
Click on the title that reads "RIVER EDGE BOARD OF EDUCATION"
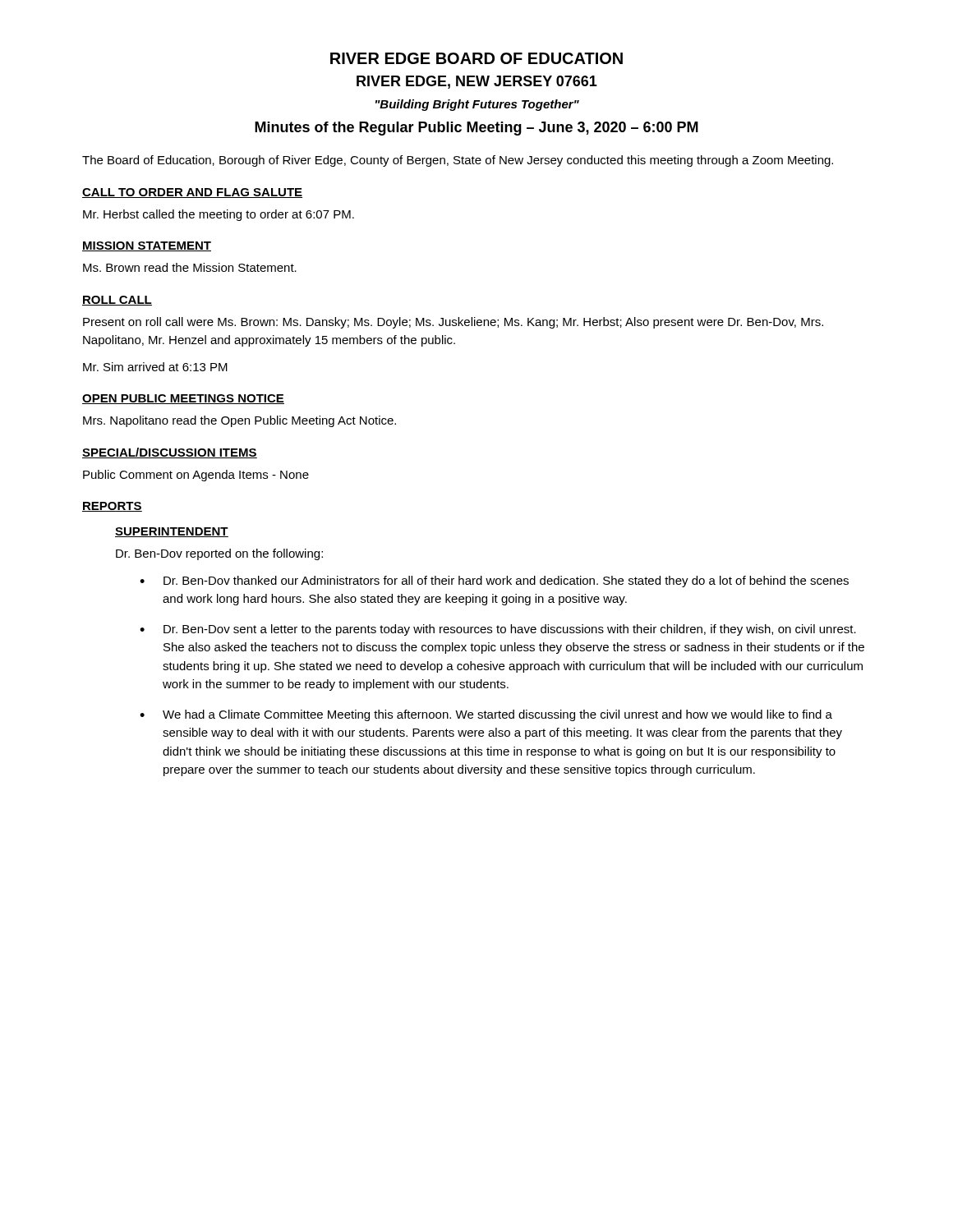pyautogui.click(x=476, y=58)
